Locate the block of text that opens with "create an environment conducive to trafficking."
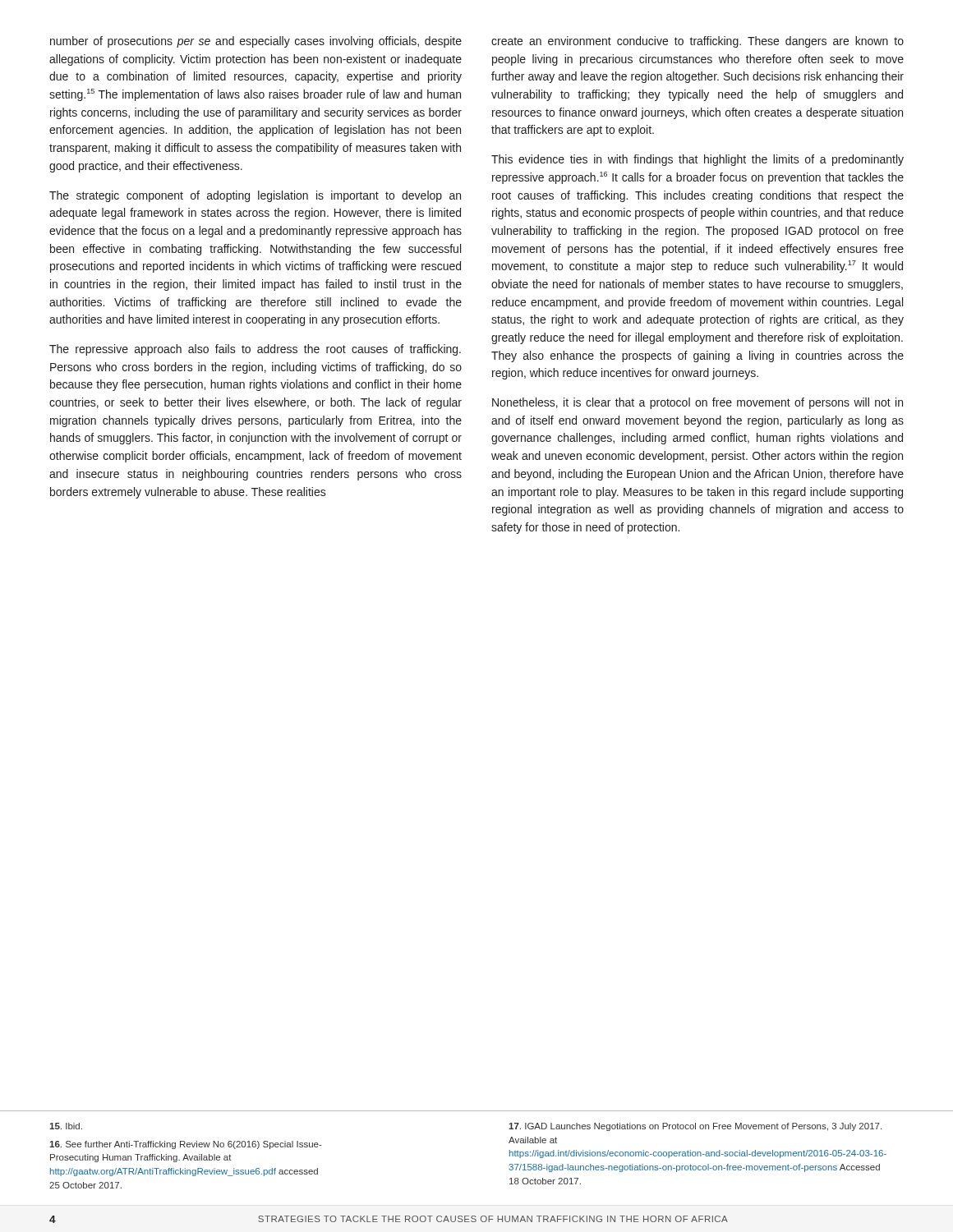The height and width of the screenshot is (1232, 953). point(698,285)
